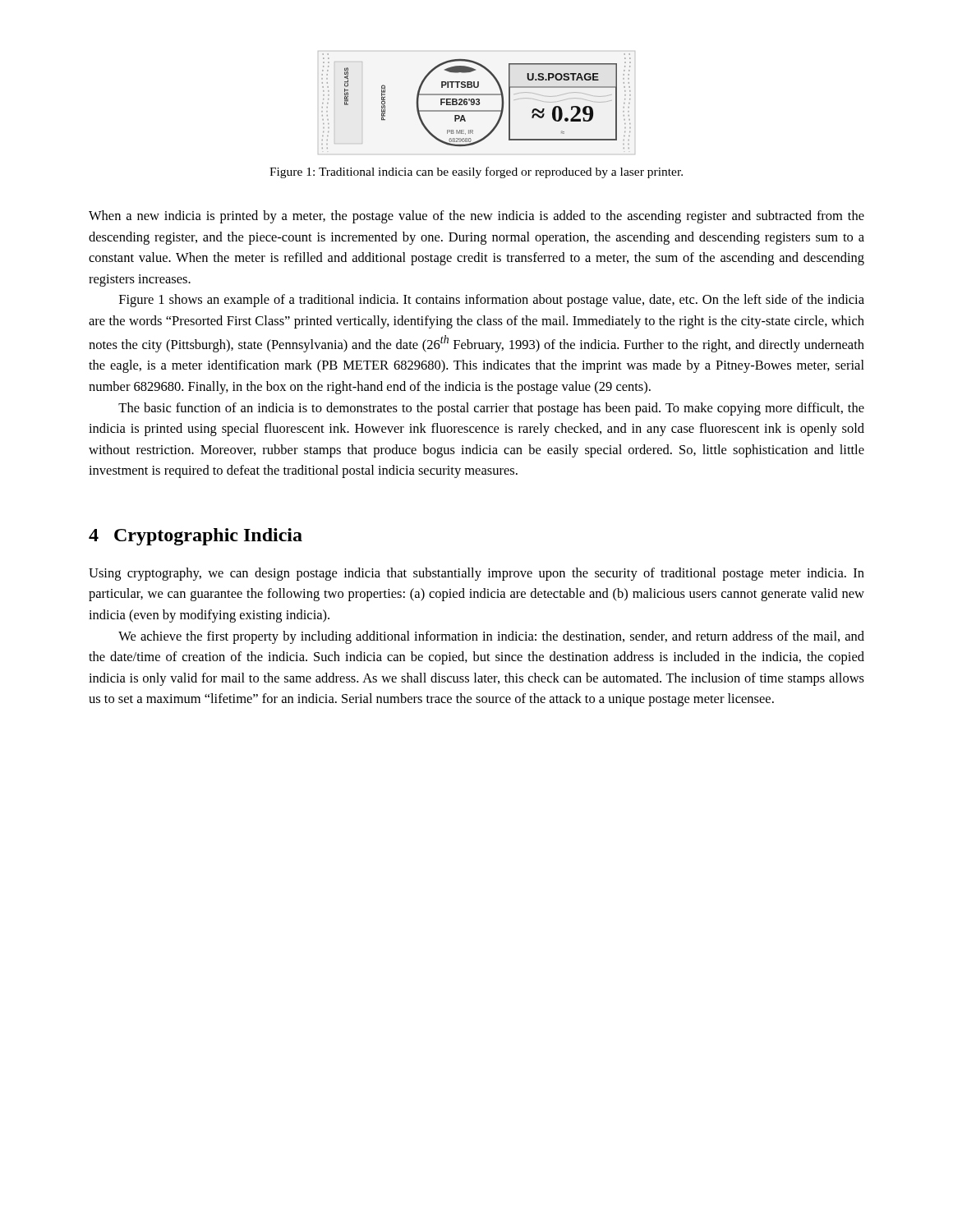Point to the block beginning "When a new indicia is printed"

pyautogui.click(x=476, y=247)
